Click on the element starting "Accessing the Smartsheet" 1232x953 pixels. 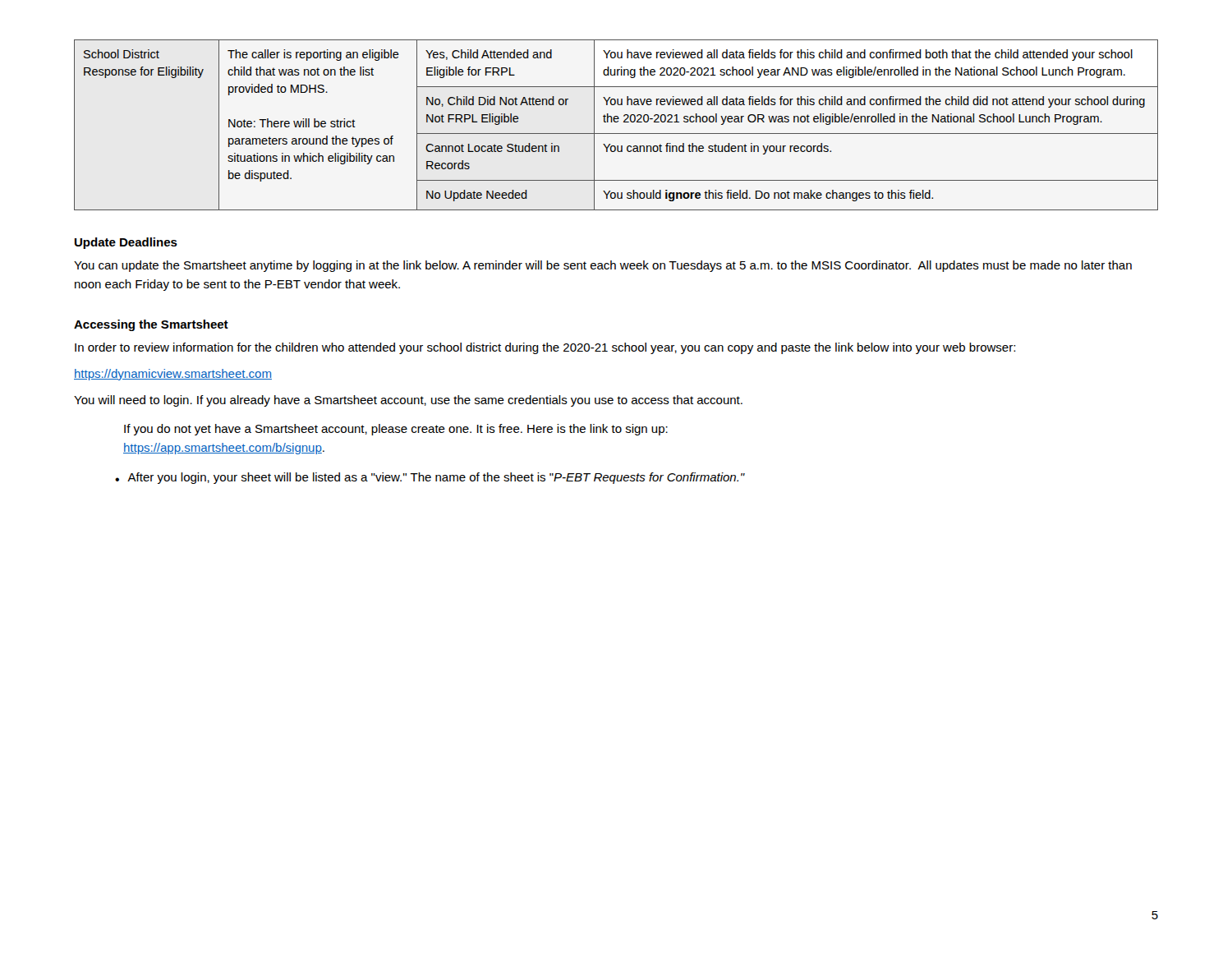(151, 324)
